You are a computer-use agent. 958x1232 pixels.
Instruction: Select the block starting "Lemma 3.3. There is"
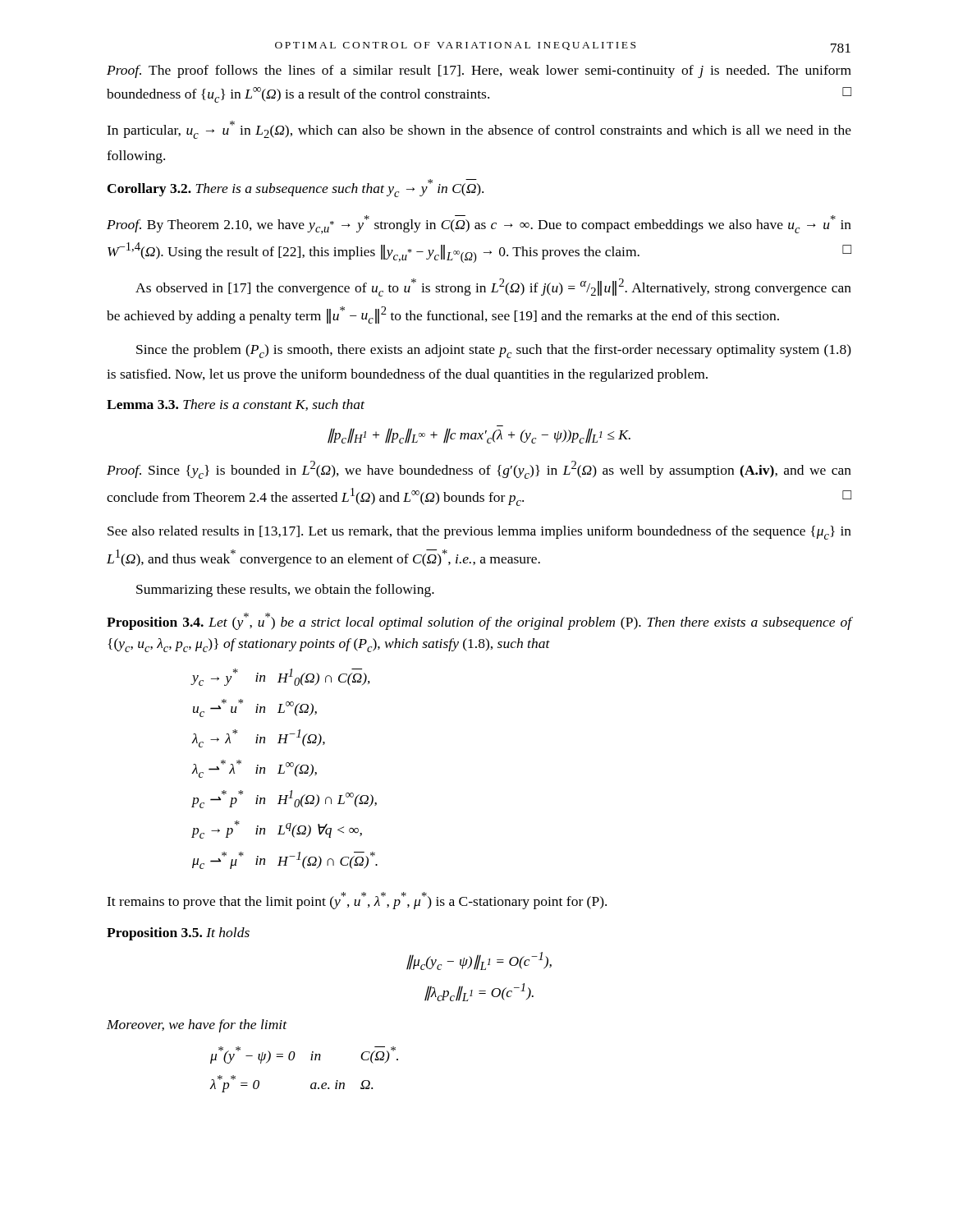236,404
